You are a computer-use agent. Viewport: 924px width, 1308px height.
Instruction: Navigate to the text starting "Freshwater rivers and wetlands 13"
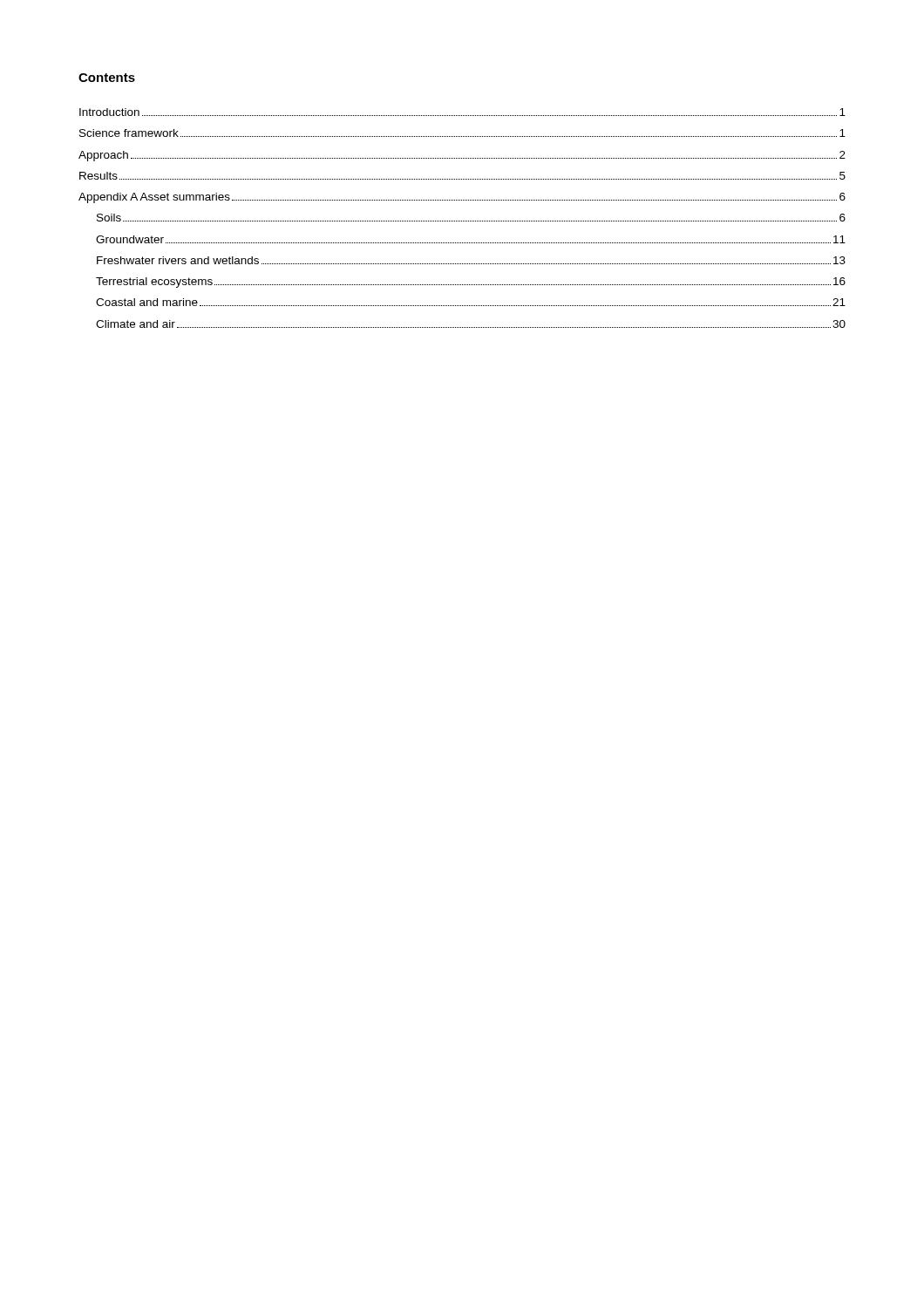pos(471,261)
